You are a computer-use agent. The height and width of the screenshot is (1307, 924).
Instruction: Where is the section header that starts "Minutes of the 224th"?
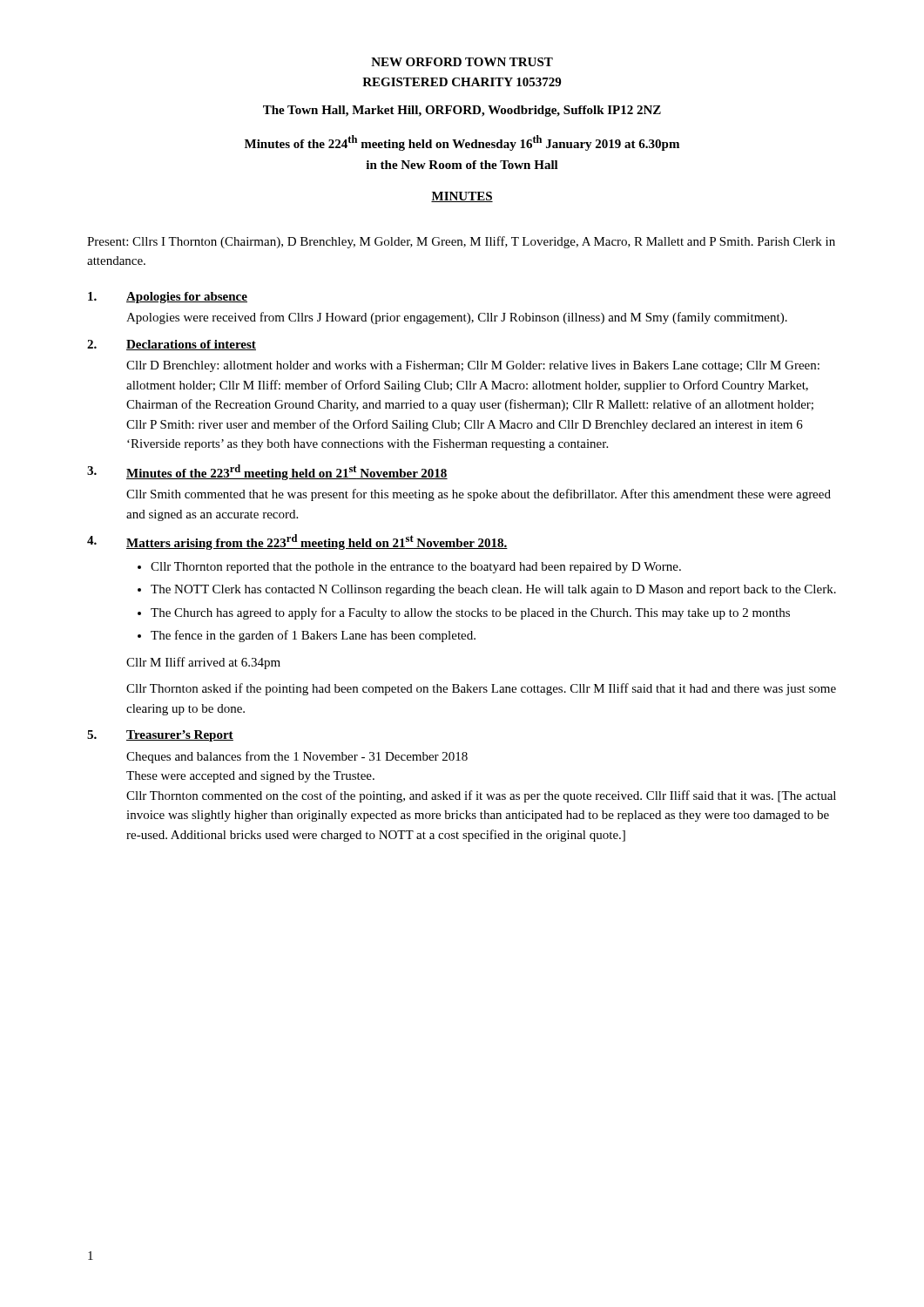[x=462, y=152]
